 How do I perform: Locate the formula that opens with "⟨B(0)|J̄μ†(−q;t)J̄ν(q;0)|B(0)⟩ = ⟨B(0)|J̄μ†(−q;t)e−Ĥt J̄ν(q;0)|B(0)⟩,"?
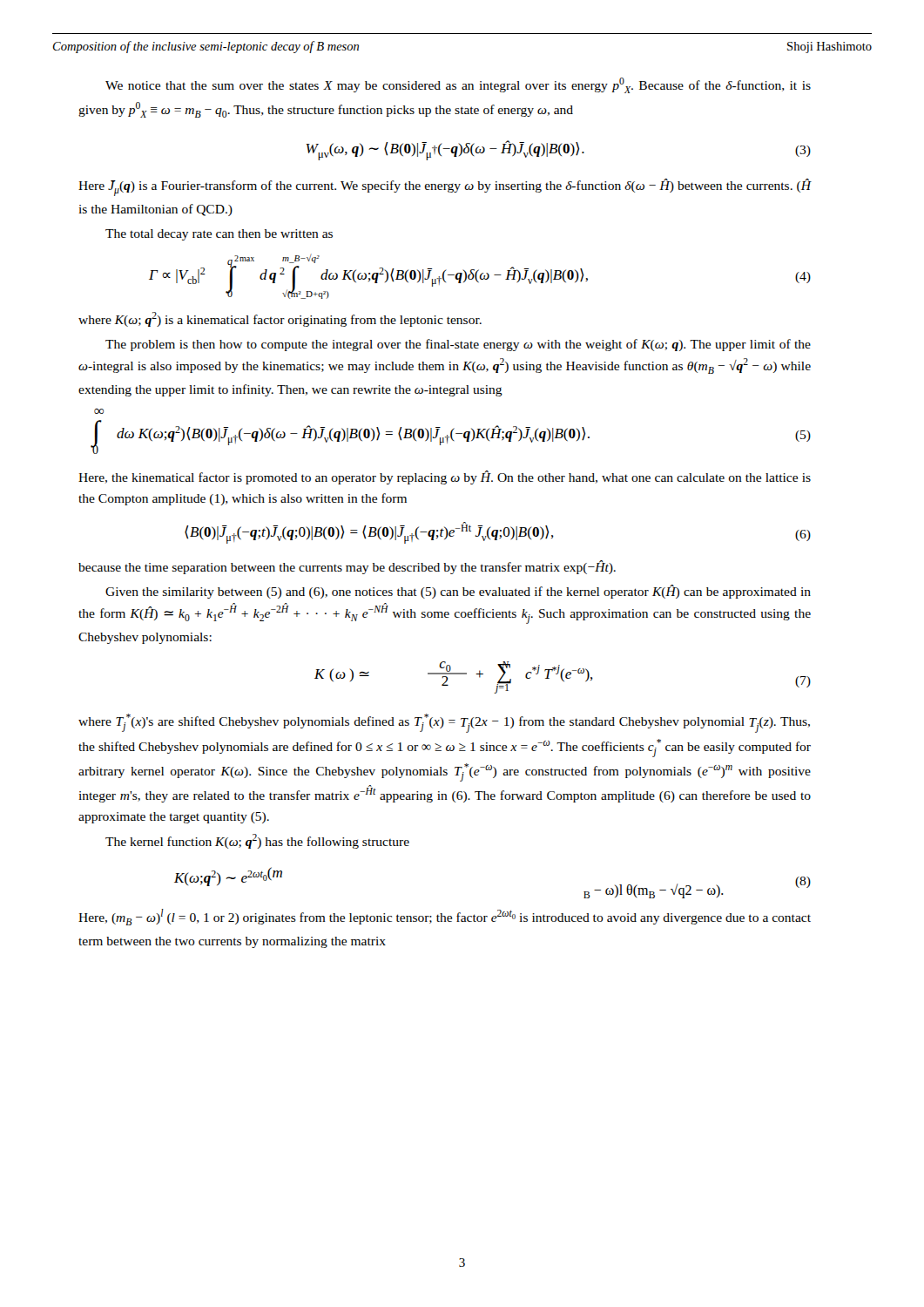pos(445,534)
